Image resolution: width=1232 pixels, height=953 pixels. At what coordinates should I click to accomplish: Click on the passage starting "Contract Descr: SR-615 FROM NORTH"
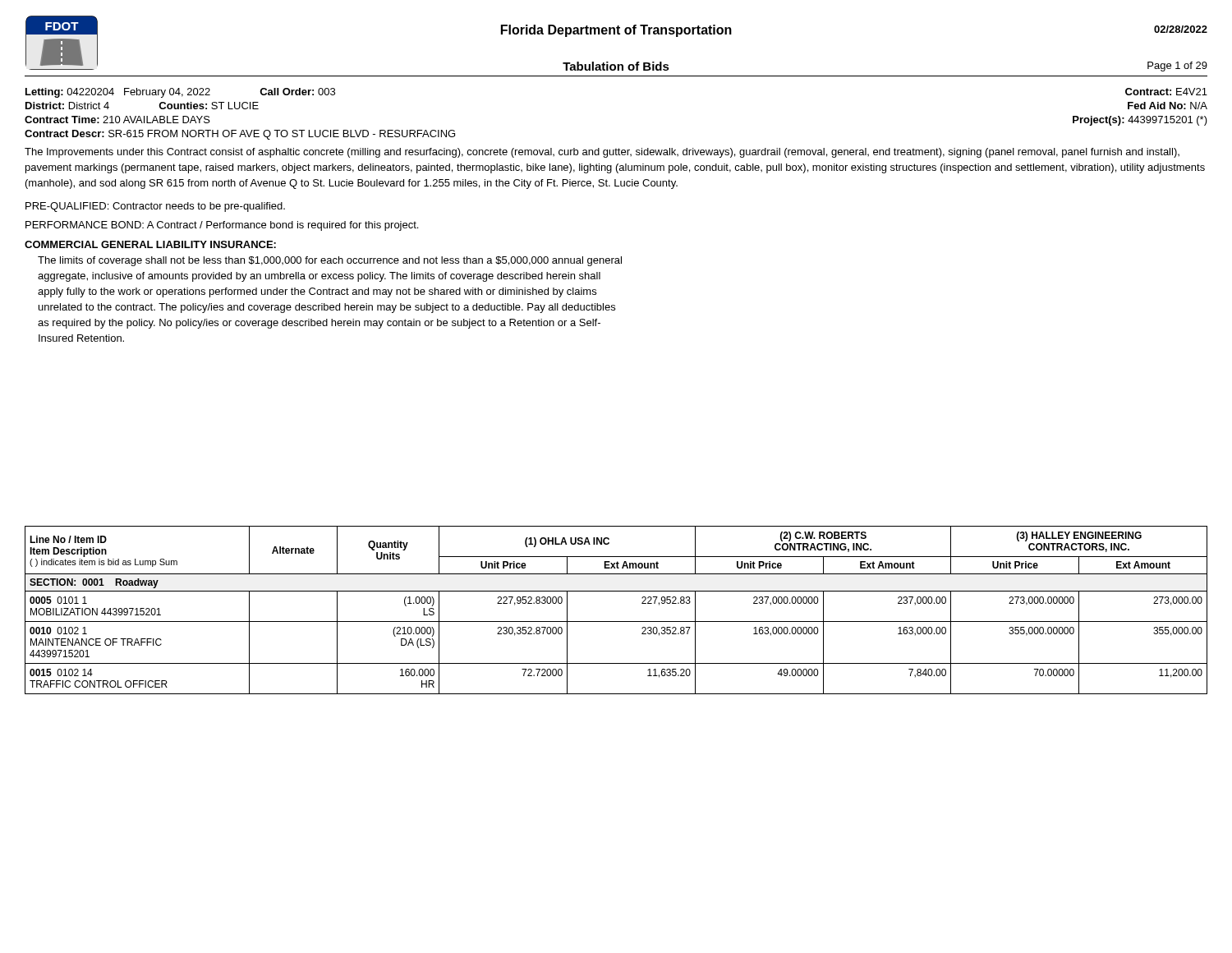tap(240, 134)
